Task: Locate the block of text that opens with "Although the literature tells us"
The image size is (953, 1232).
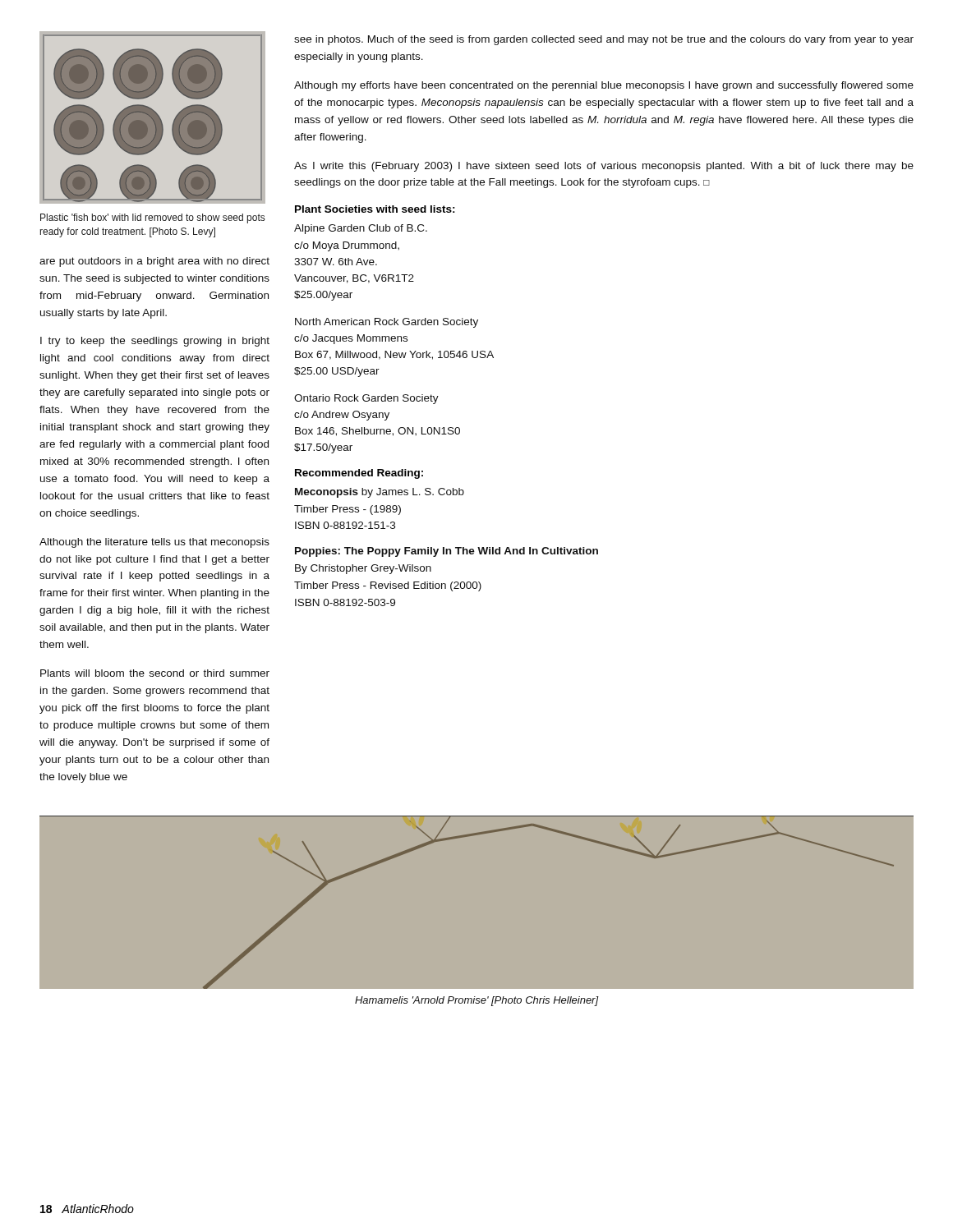Action: pyautogui.click(x=154, y=593)
